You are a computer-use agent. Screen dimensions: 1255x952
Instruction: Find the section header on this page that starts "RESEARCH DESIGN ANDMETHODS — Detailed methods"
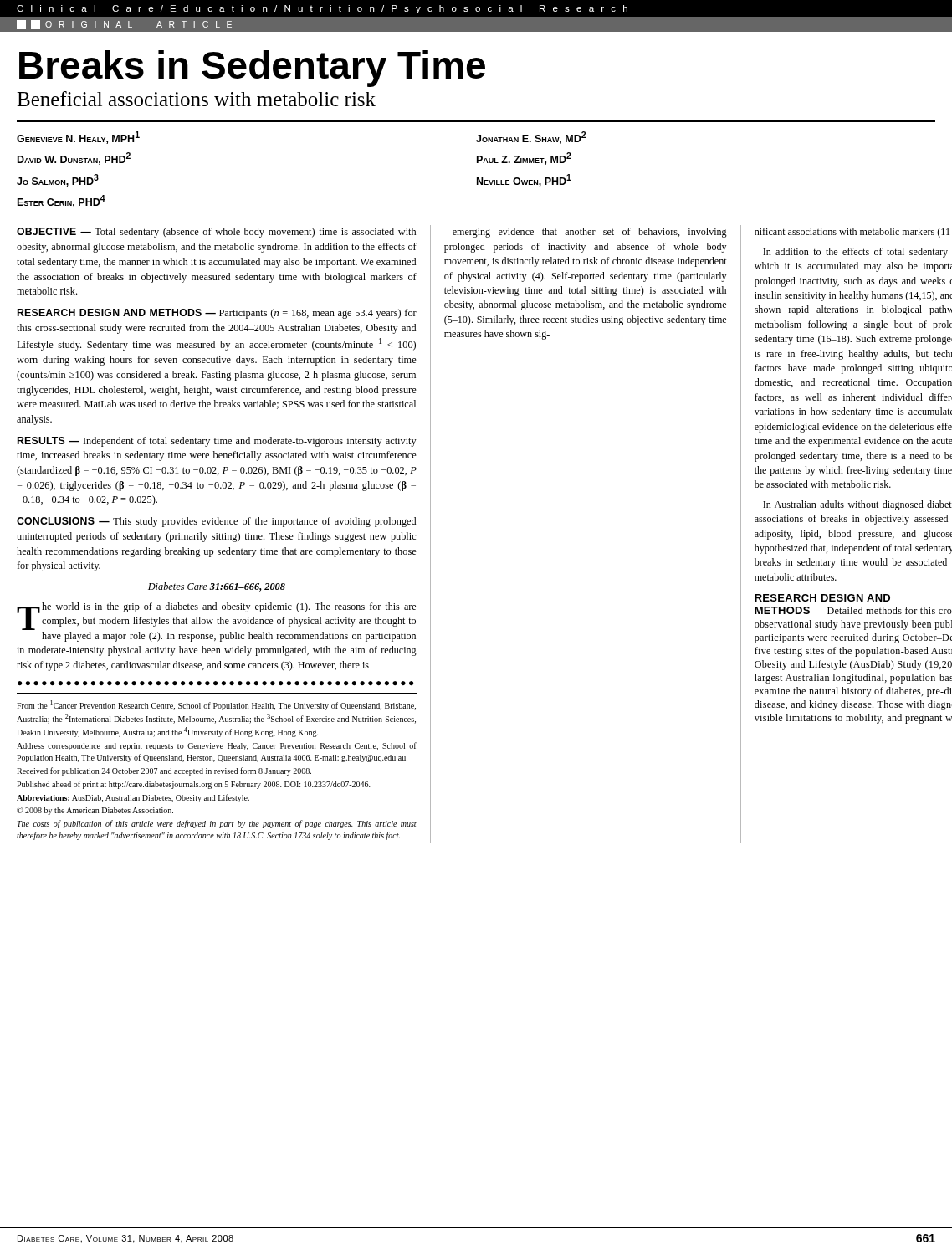(853, 658)
